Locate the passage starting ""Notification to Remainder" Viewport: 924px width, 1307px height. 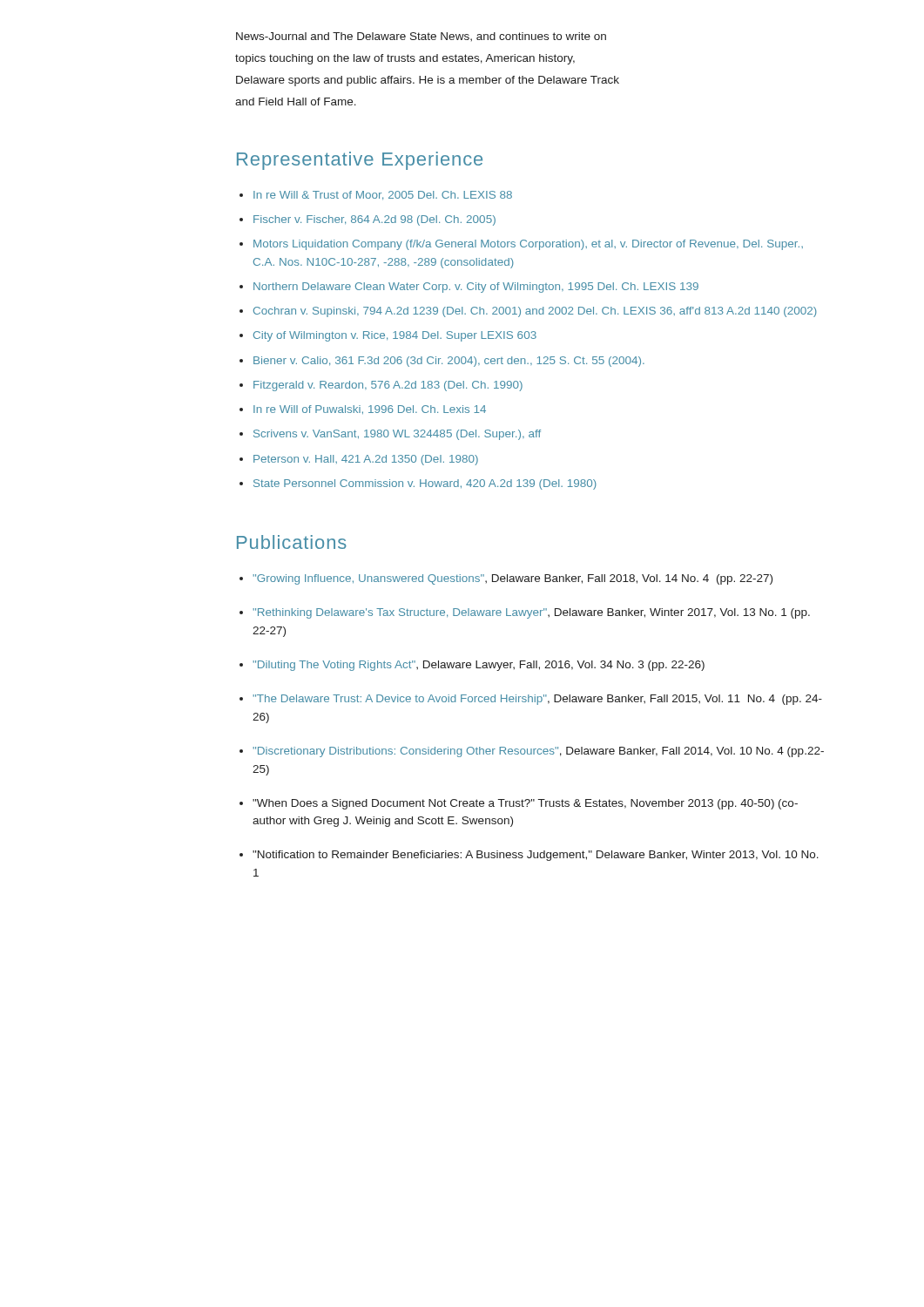coord(536,864)
